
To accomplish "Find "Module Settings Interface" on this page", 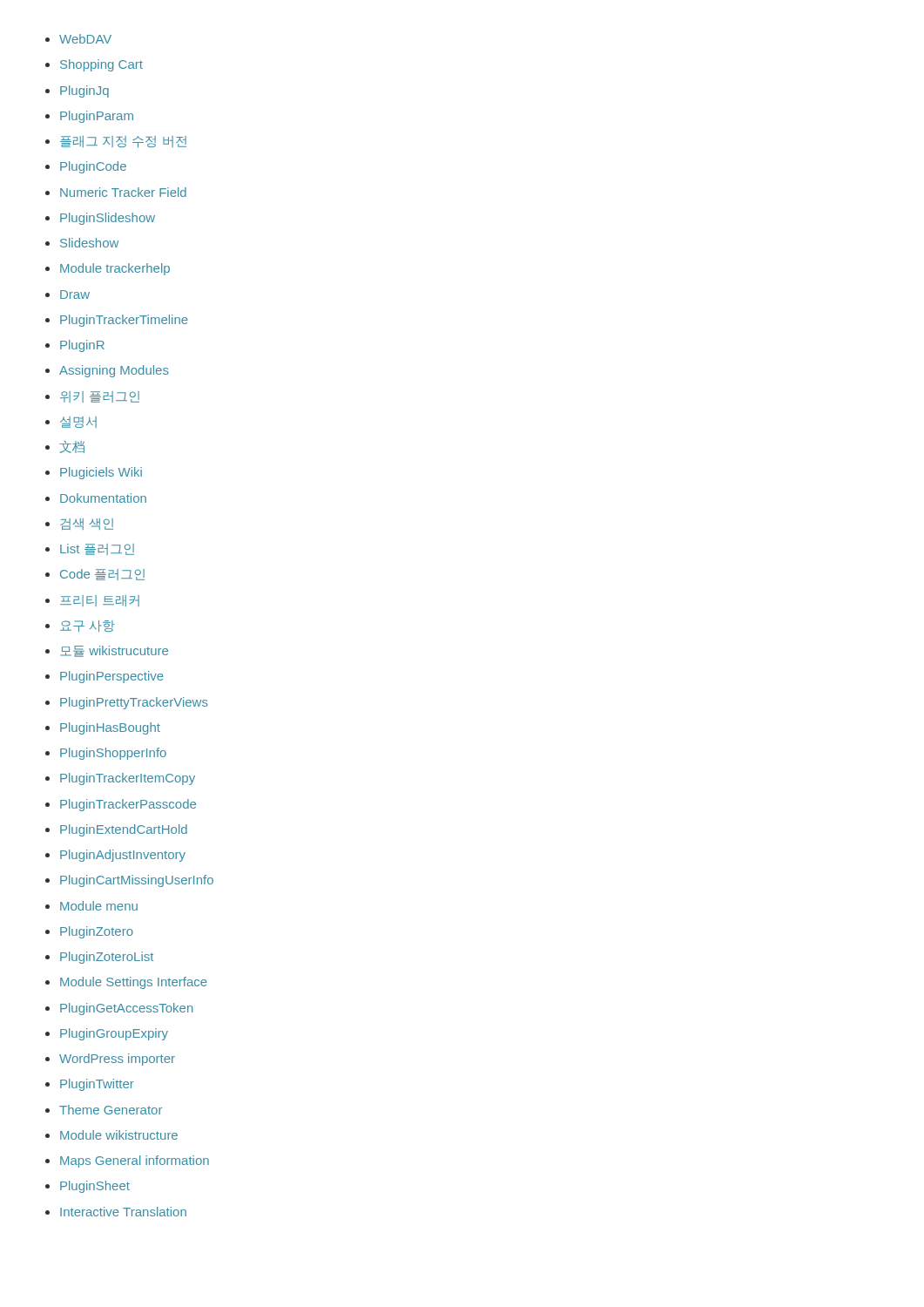I will tap(133, 982).
